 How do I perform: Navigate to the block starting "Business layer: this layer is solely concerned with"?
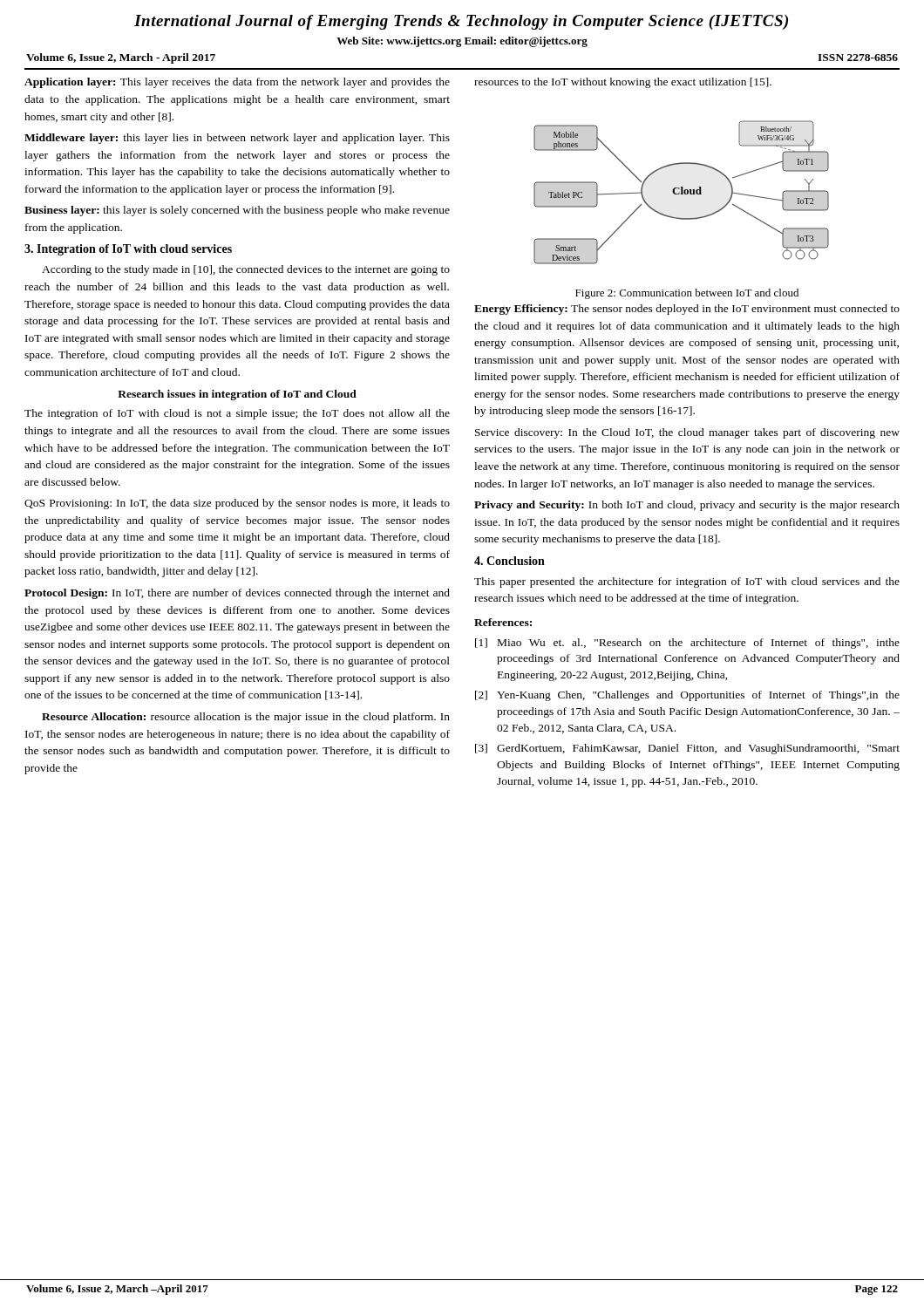[237, 219]
